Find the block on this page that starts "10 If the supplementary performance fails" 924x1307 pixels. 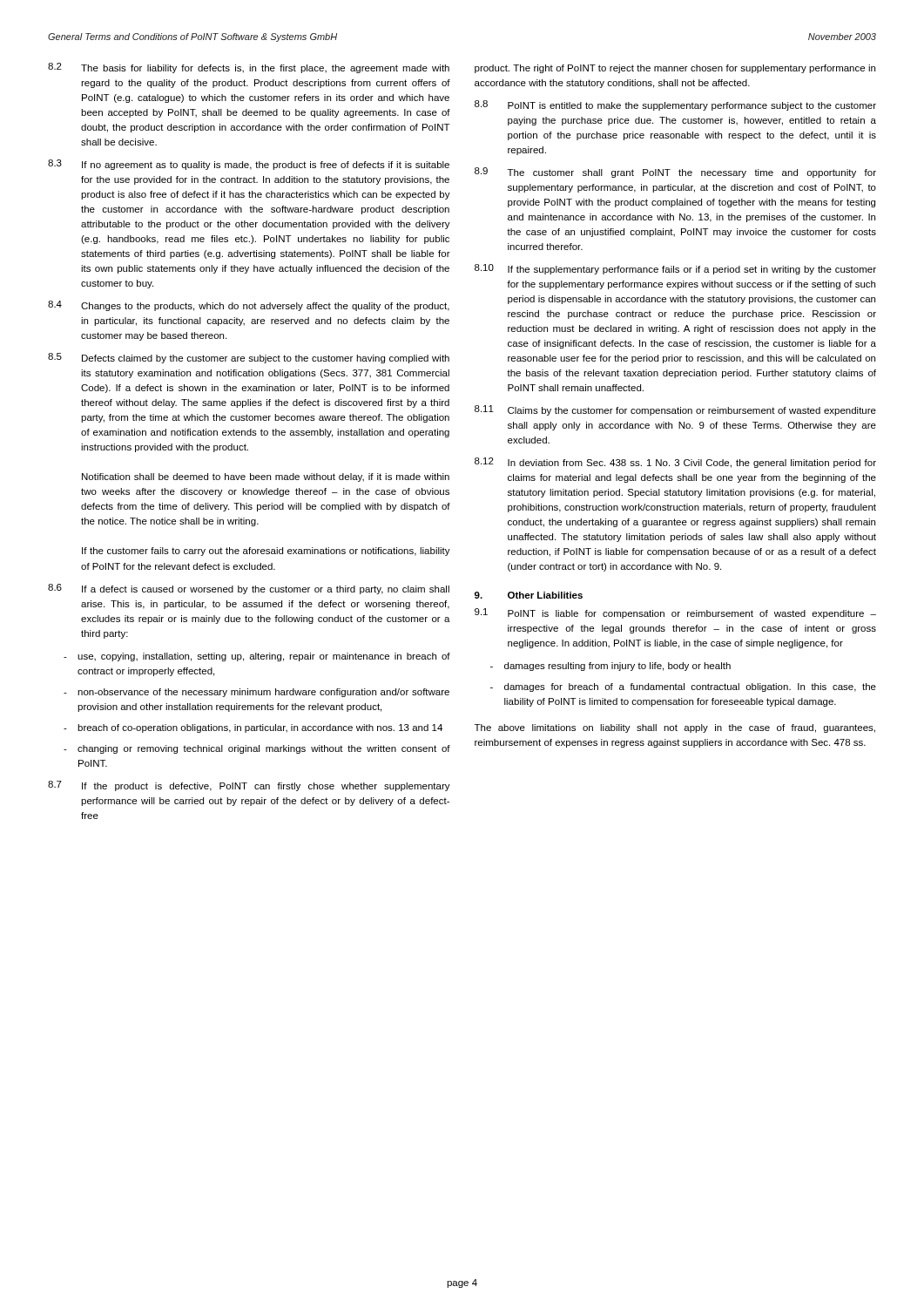(x=675, y=329)
